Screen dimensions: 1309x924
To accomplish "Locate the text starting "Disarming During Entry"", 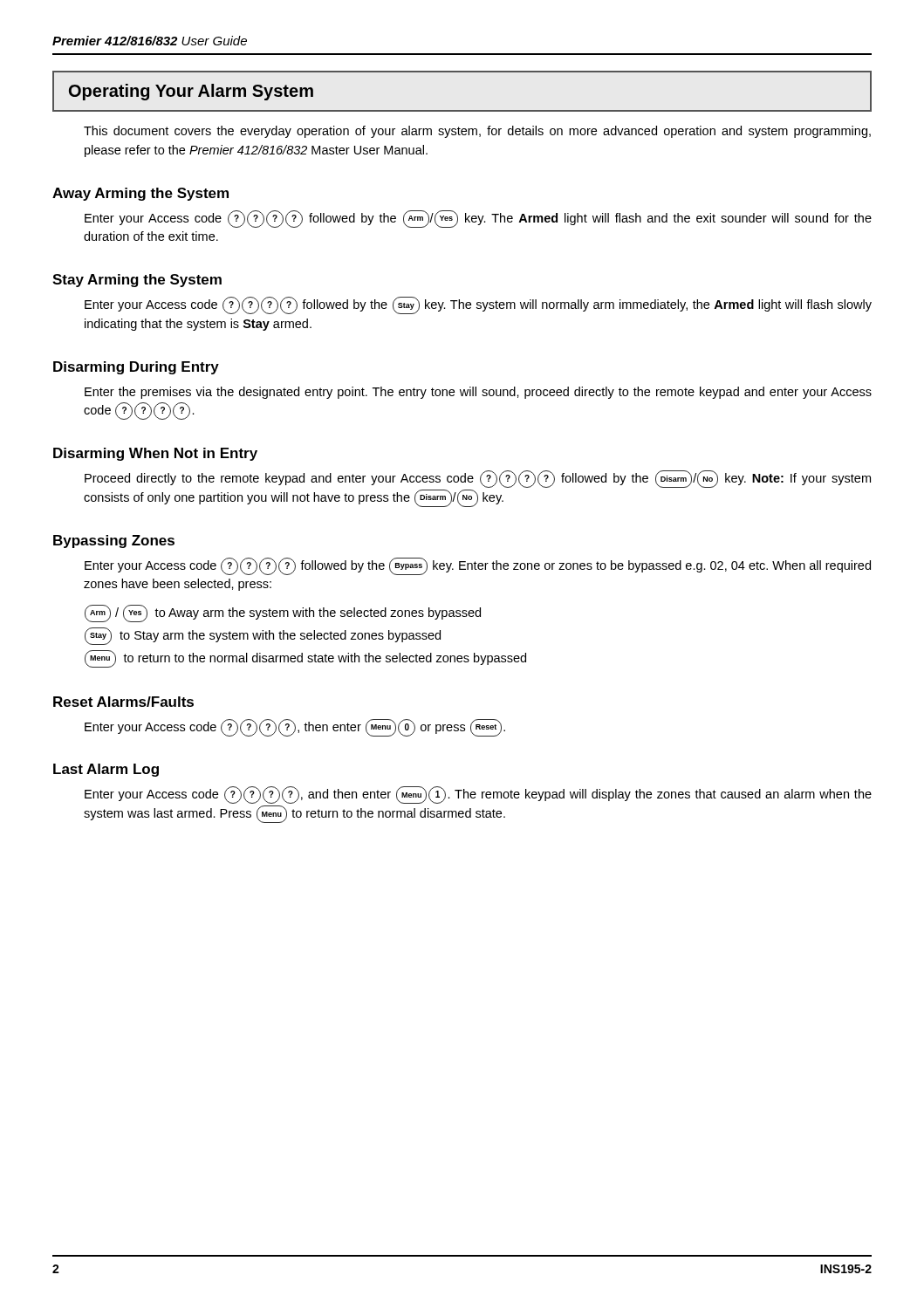I will (x=136, y=367).
